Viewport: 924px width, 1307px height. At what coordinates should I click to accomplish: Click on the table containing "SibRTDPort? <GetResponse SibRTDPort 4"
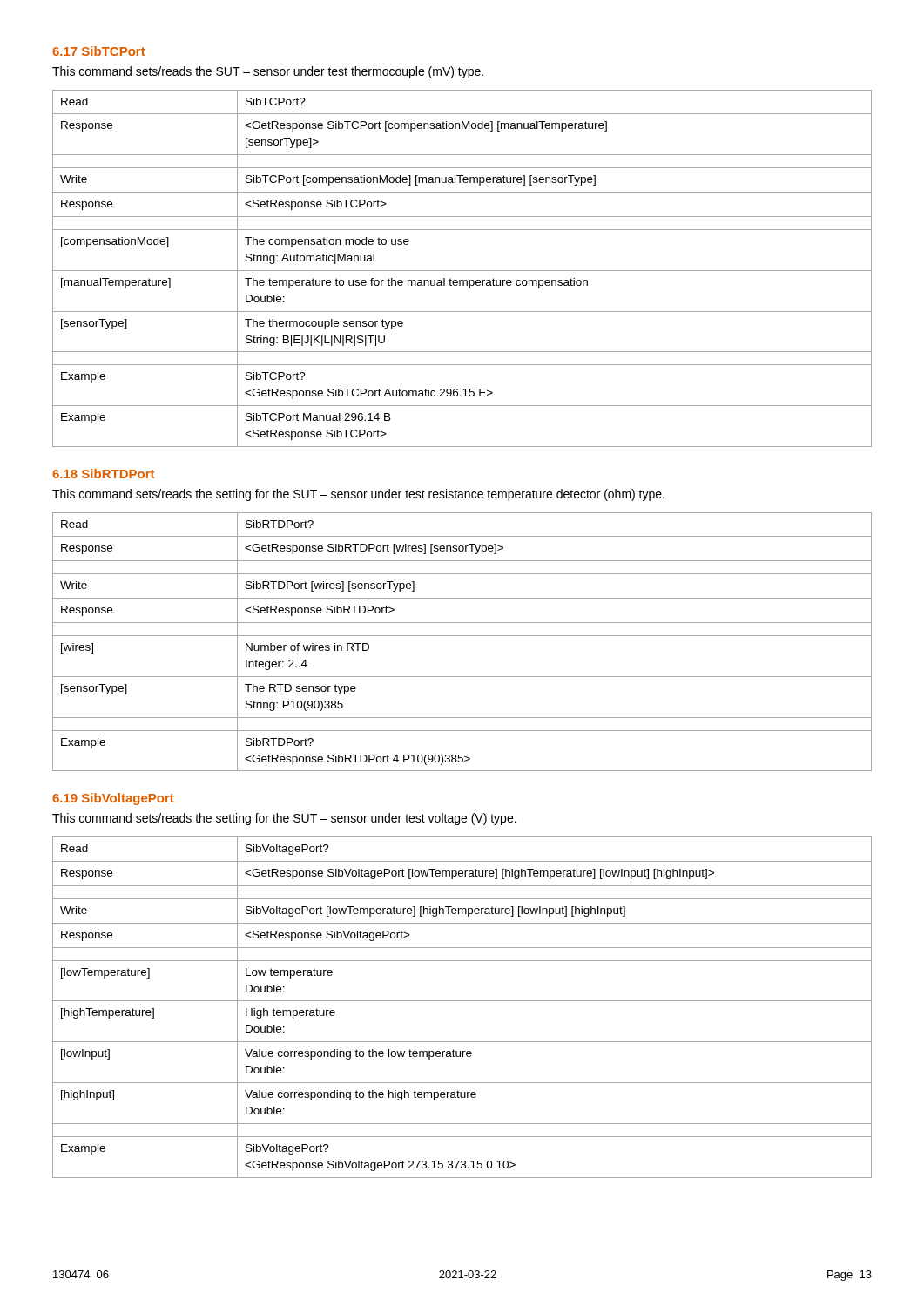[462, 642]
